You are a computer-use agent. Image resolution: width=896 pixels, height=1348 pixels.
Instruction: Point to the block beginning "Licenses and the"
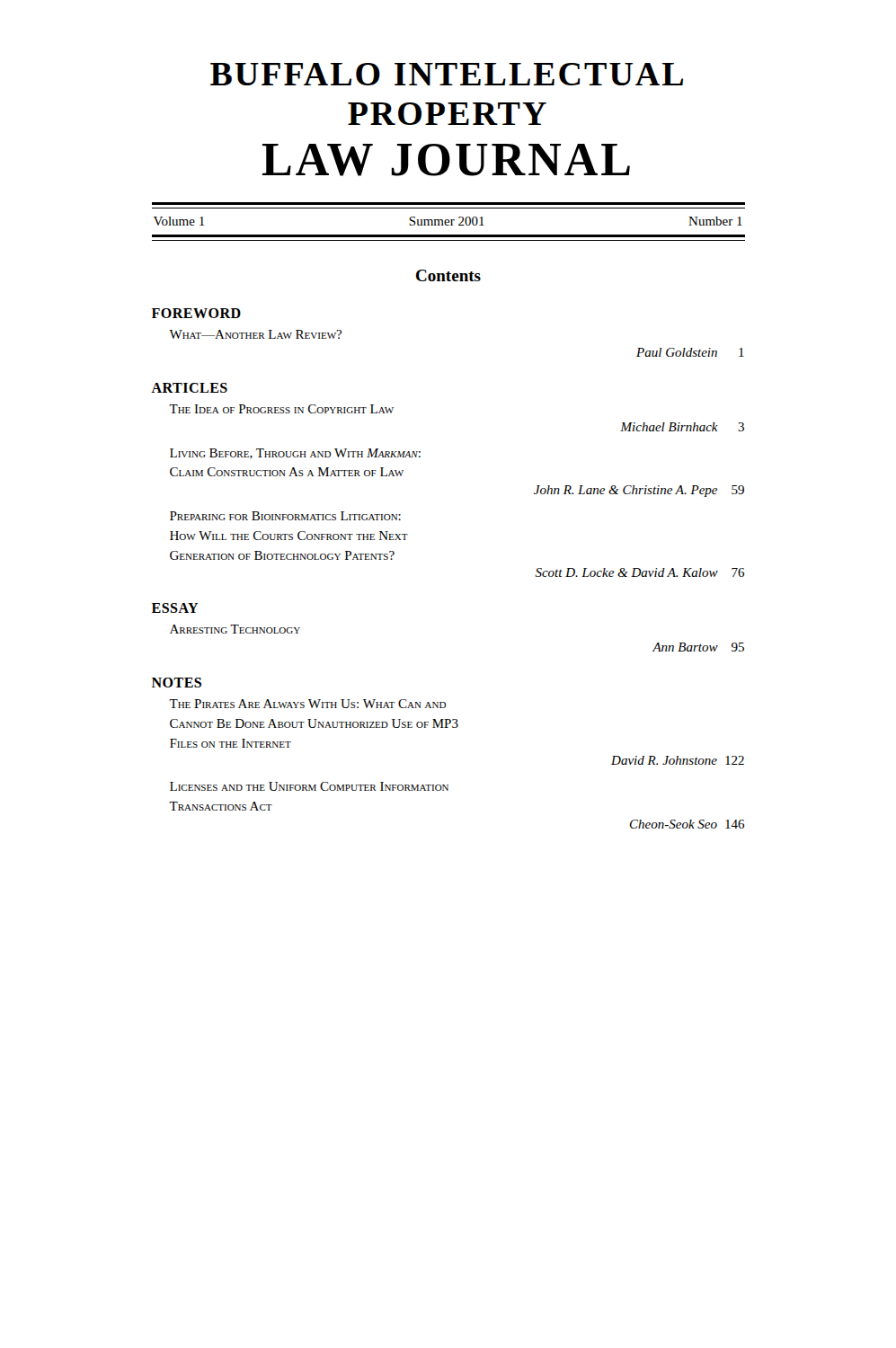tap(309, 786)
